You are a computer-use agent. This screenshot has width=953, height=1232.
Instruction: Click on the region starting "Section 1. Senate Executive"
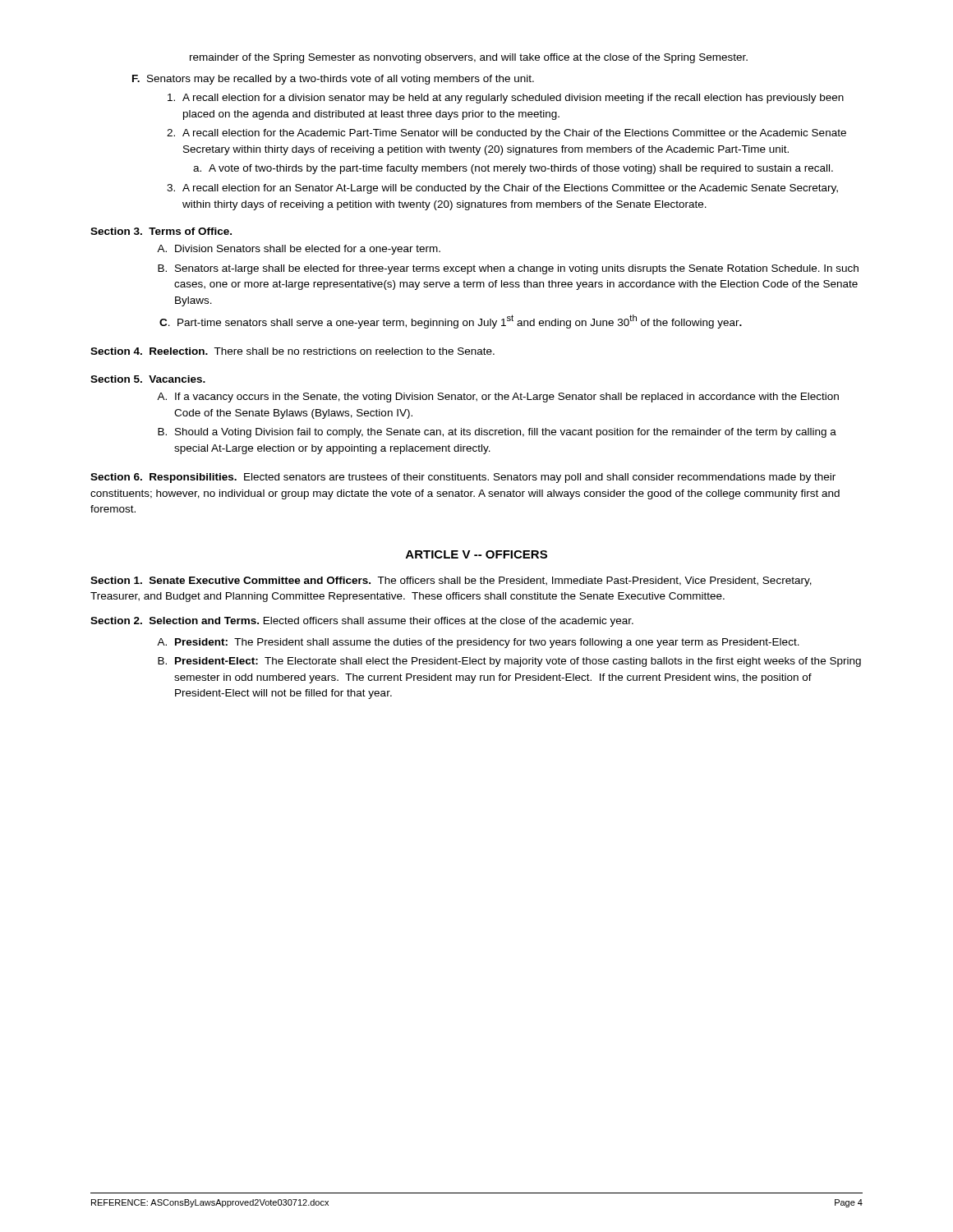pyautogui.click(x=451, y=588)
